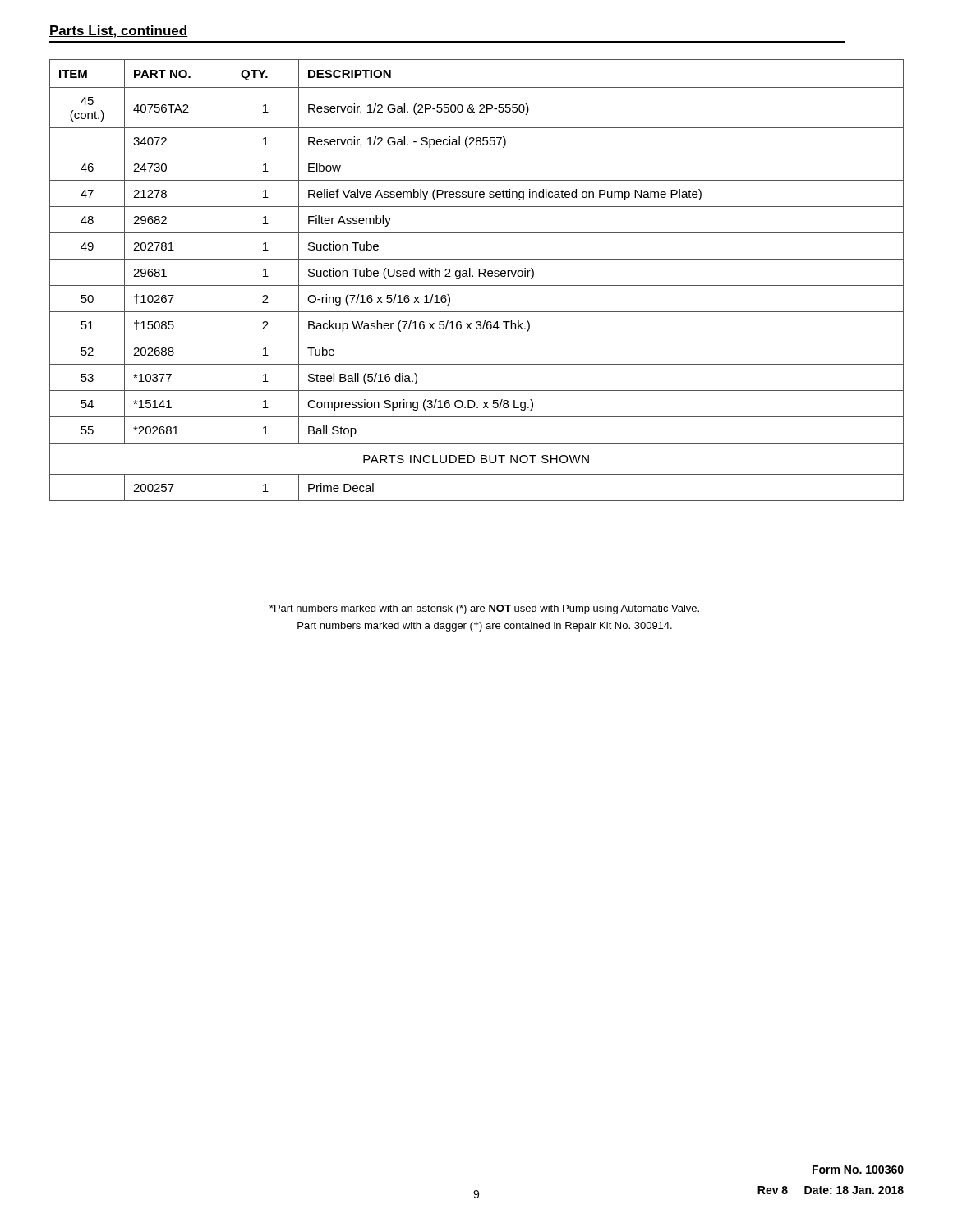
Task: Find "Parts List, continued" on this page
Action: pyautogui.click(x=118, y=31)
